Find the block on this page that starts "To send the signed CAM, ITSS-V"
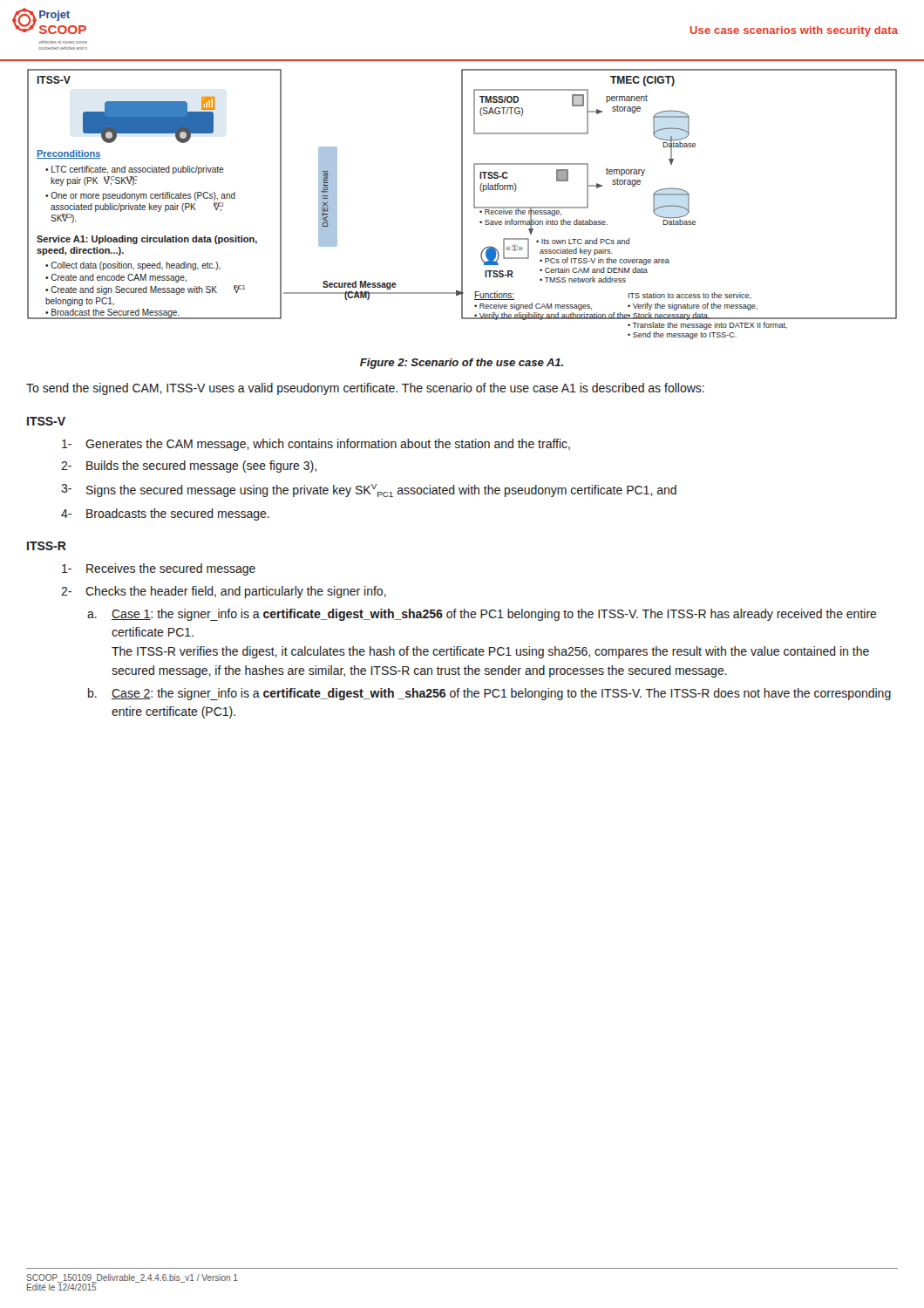Viewport: 924px width, 1308px height. pyautogui.click(x=366, y=388)
